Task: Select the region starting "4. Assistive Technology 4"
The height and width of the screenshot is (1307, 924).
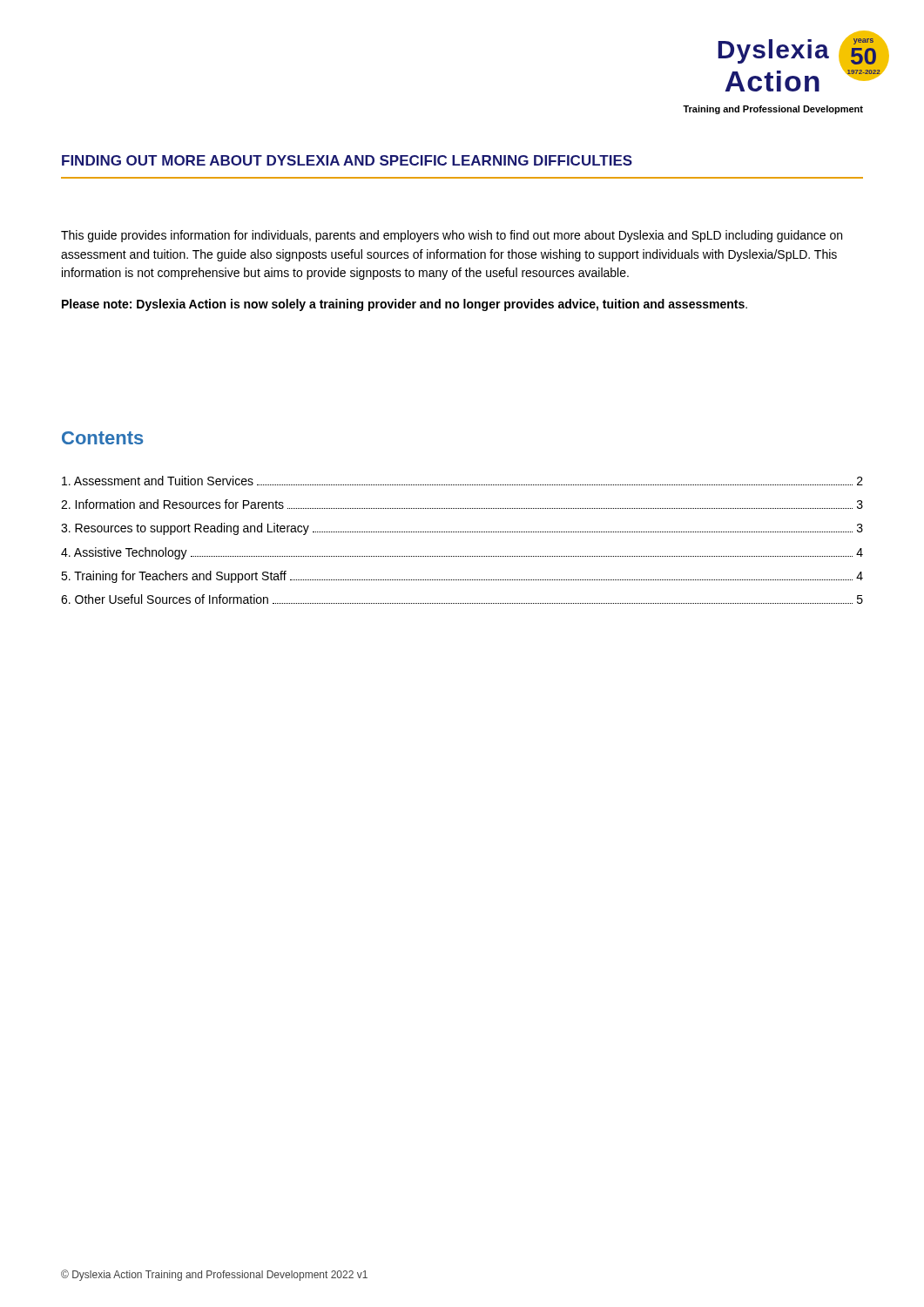Action: [x=462, y=553]
